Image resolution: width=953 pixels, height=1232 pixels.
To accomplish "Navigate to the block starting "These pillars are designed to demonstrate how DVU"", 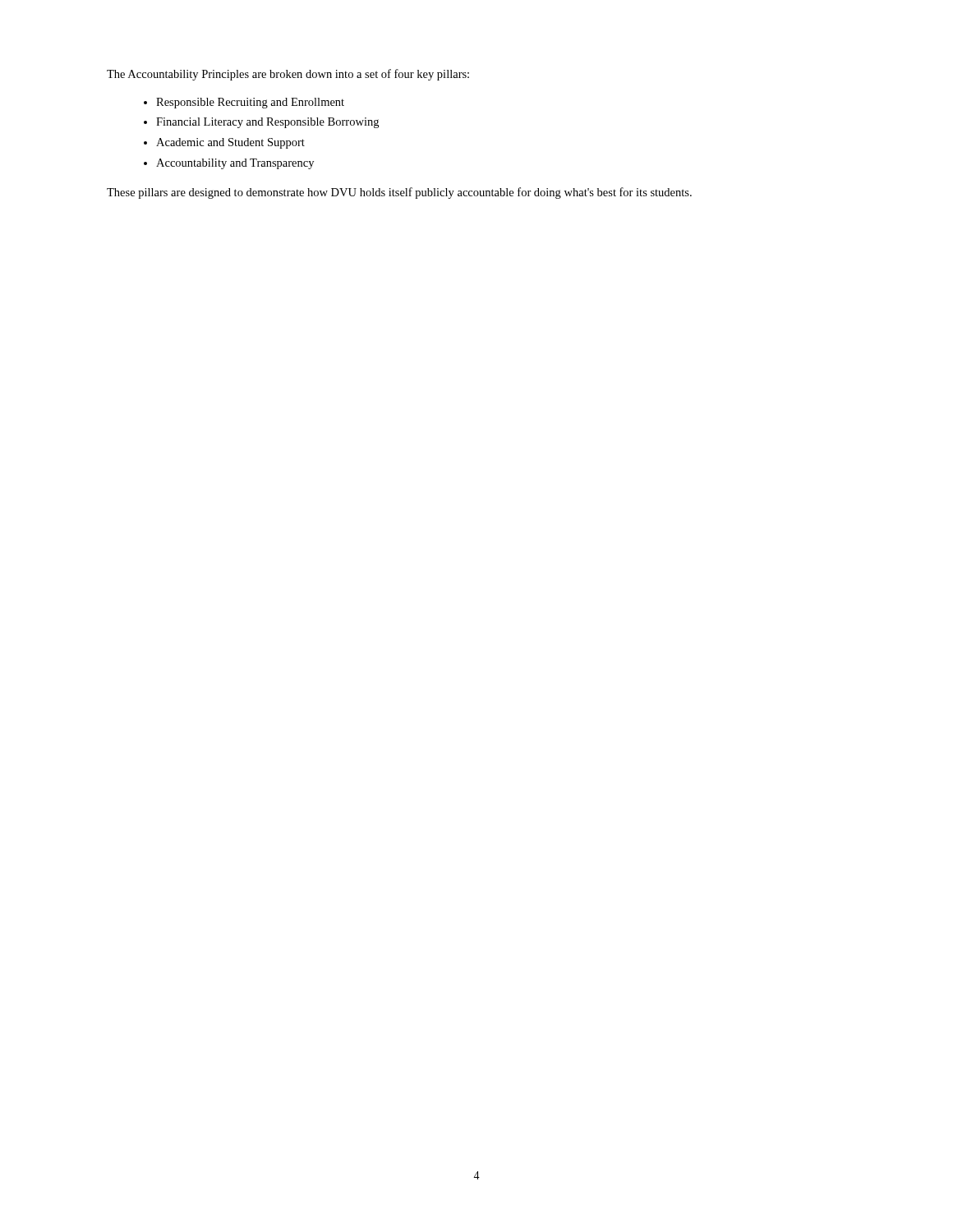I will [x=399, y=192].
